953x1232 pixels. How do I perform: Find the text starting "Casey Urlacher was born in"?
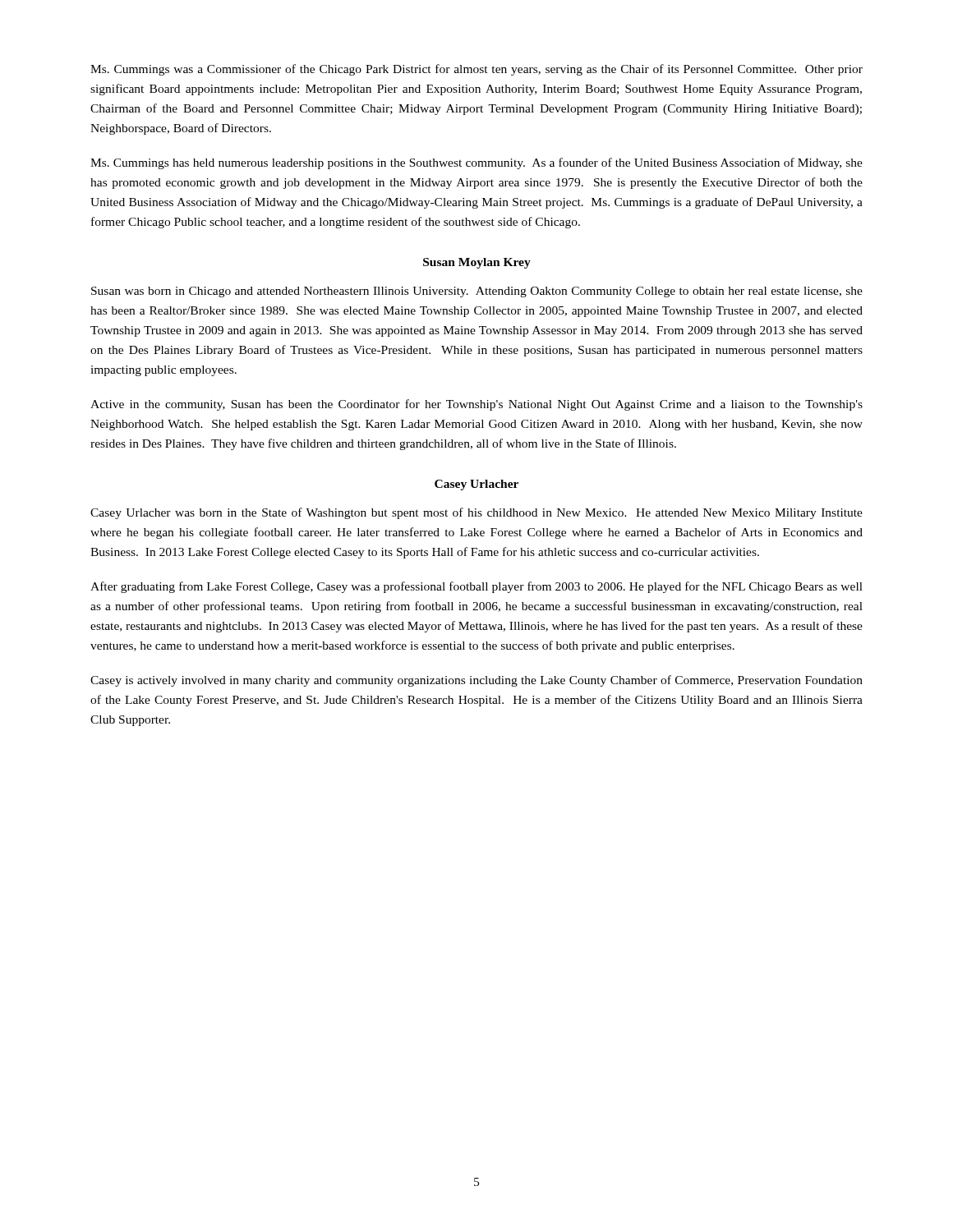(476, 532)
